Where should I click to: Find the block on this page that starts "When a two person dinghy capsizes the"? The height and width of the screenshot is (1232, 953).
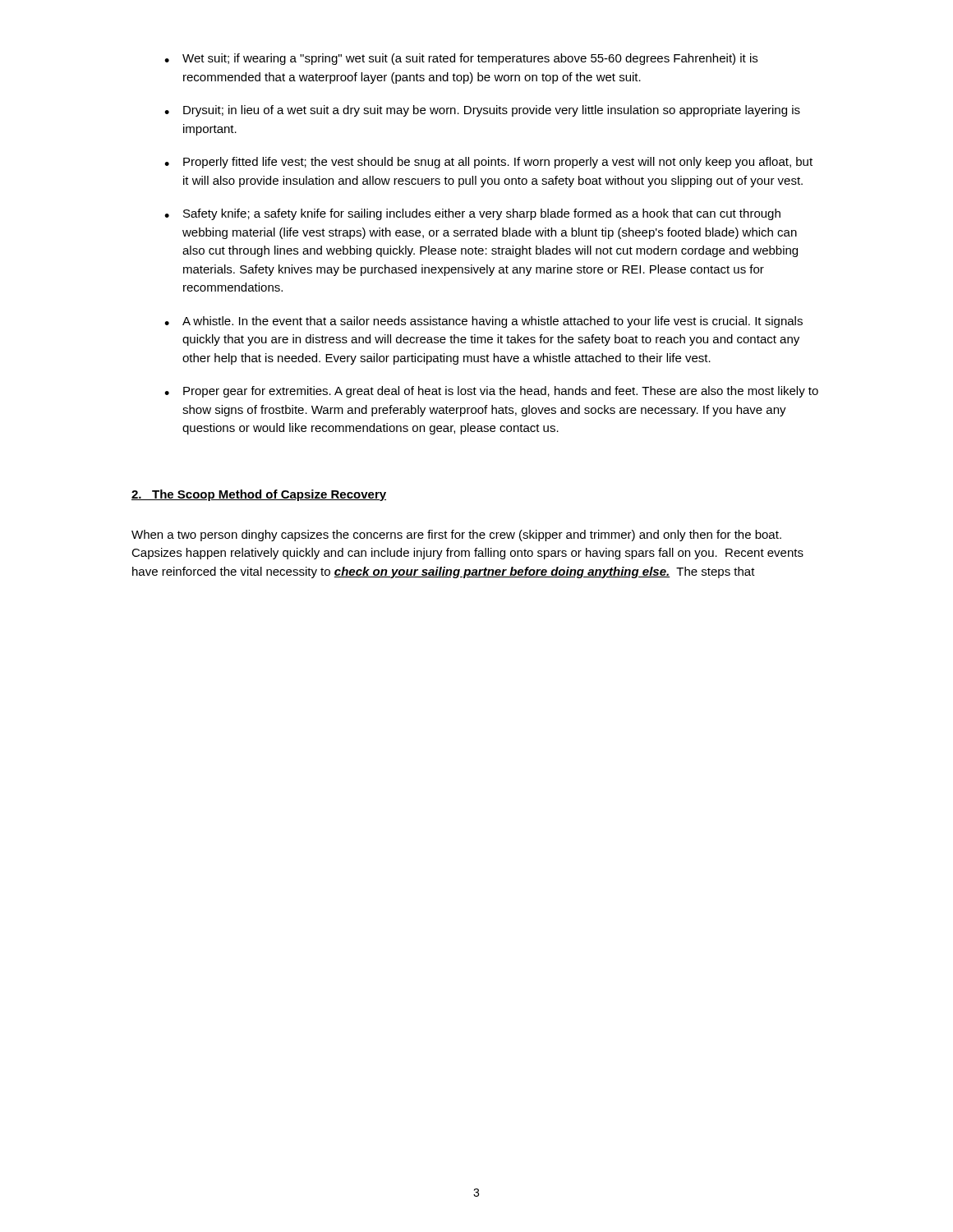pos(467,552)
